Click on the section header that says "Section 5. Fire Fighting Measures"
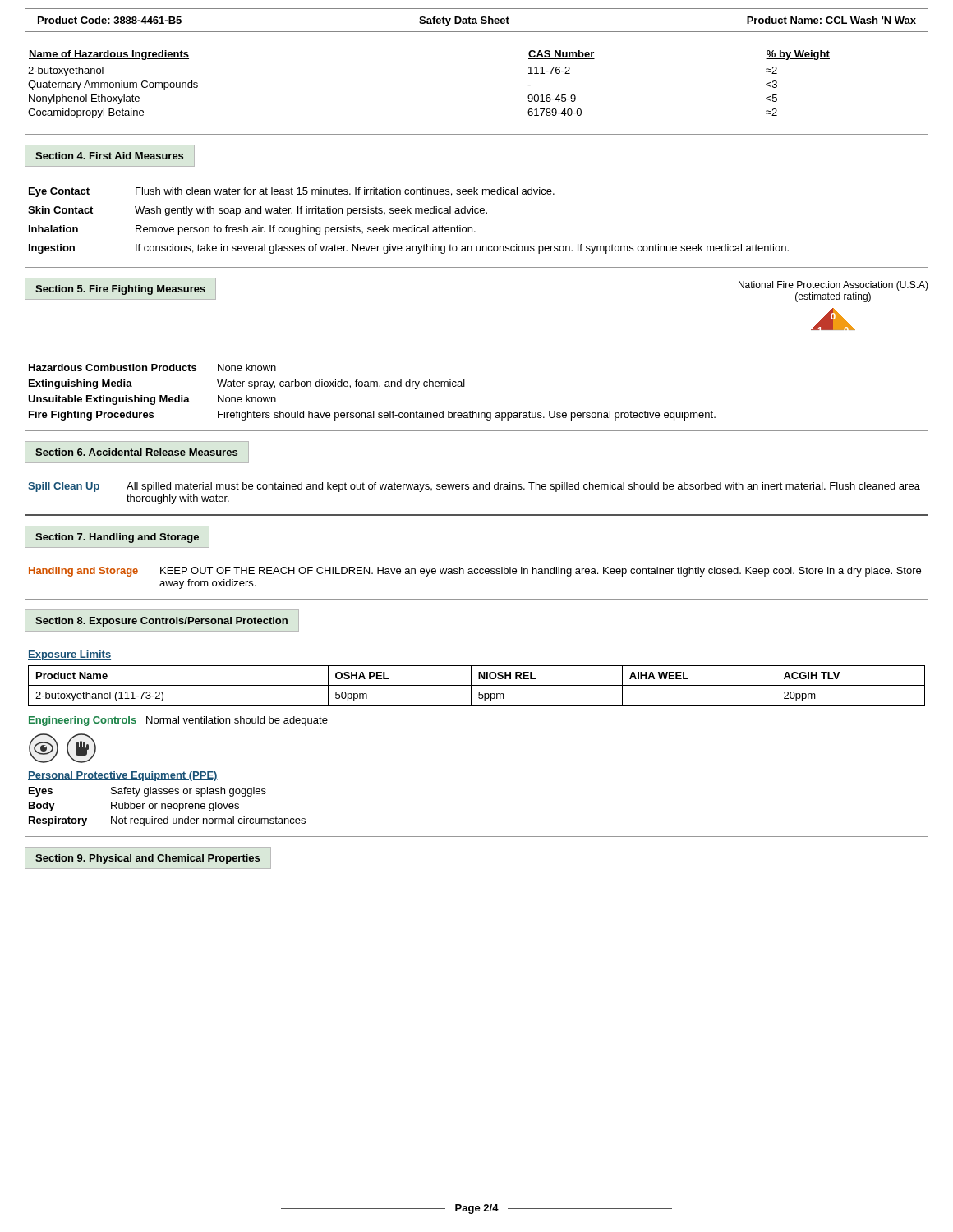 [121, 289]
